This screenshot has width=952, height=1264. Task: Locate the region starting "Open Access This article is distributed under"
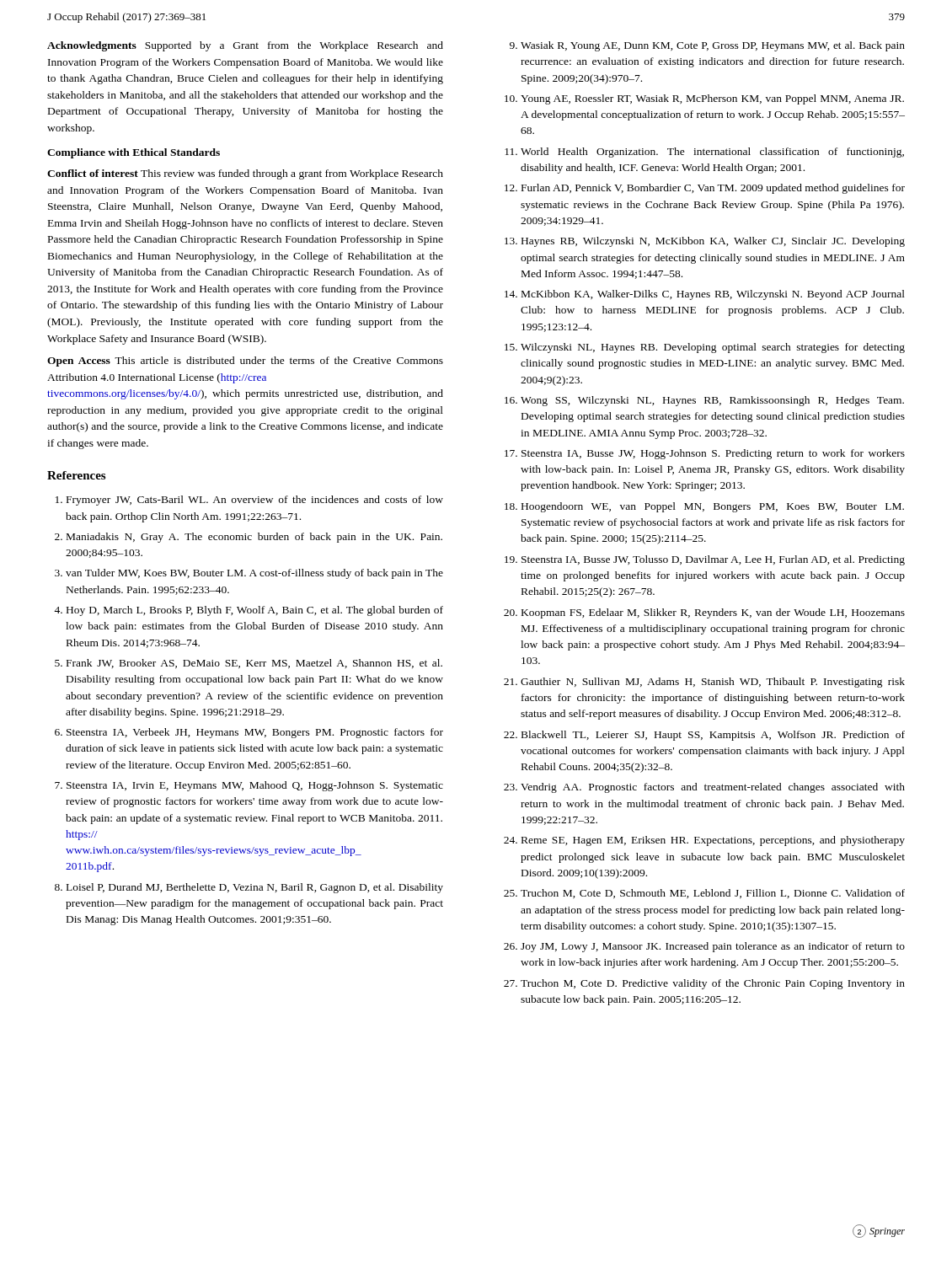click(x=245, y=402)
